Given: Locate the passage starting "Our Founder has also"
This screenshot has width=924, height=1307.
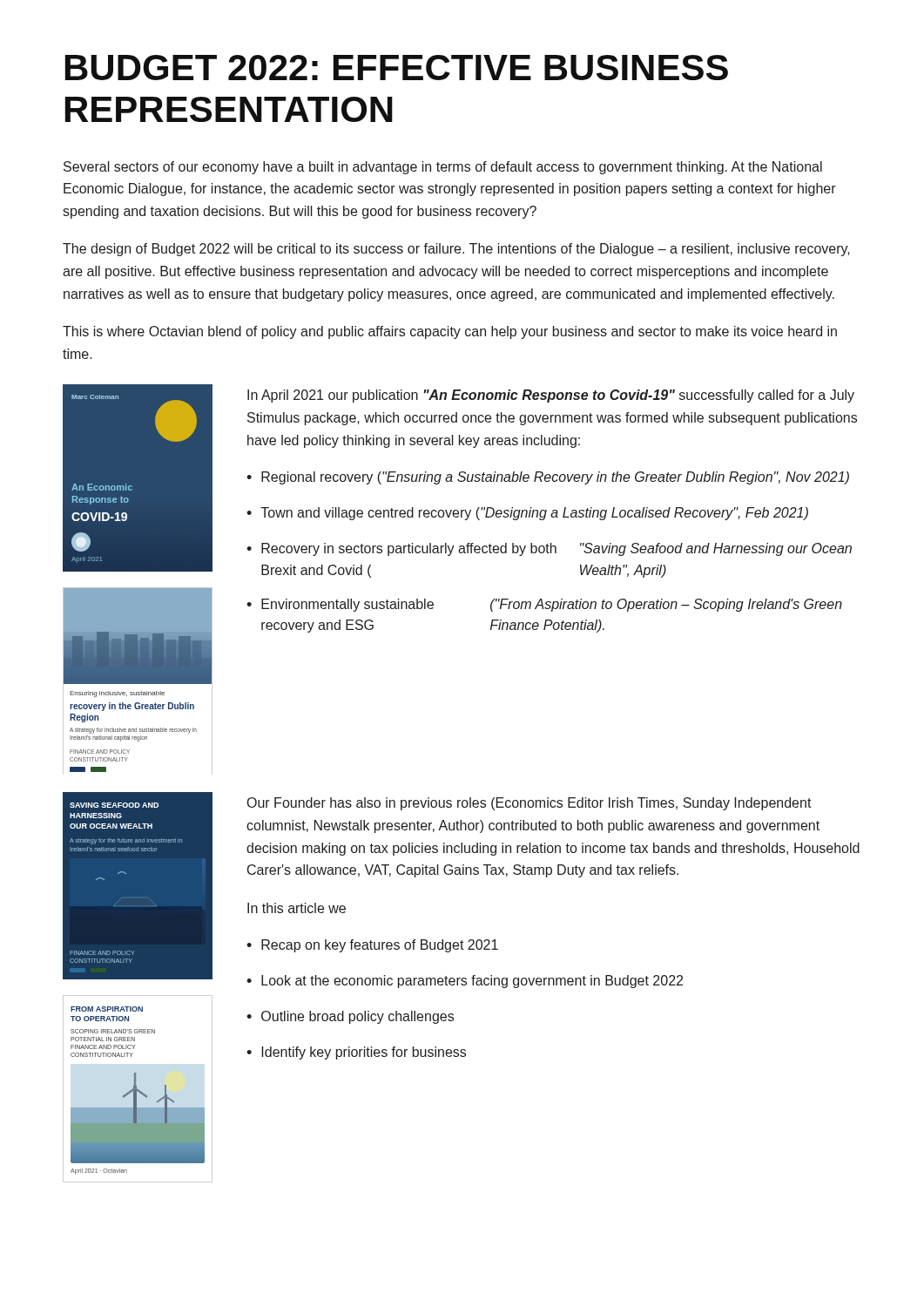Looking at the screenshot, I should [x=553, y=837].
